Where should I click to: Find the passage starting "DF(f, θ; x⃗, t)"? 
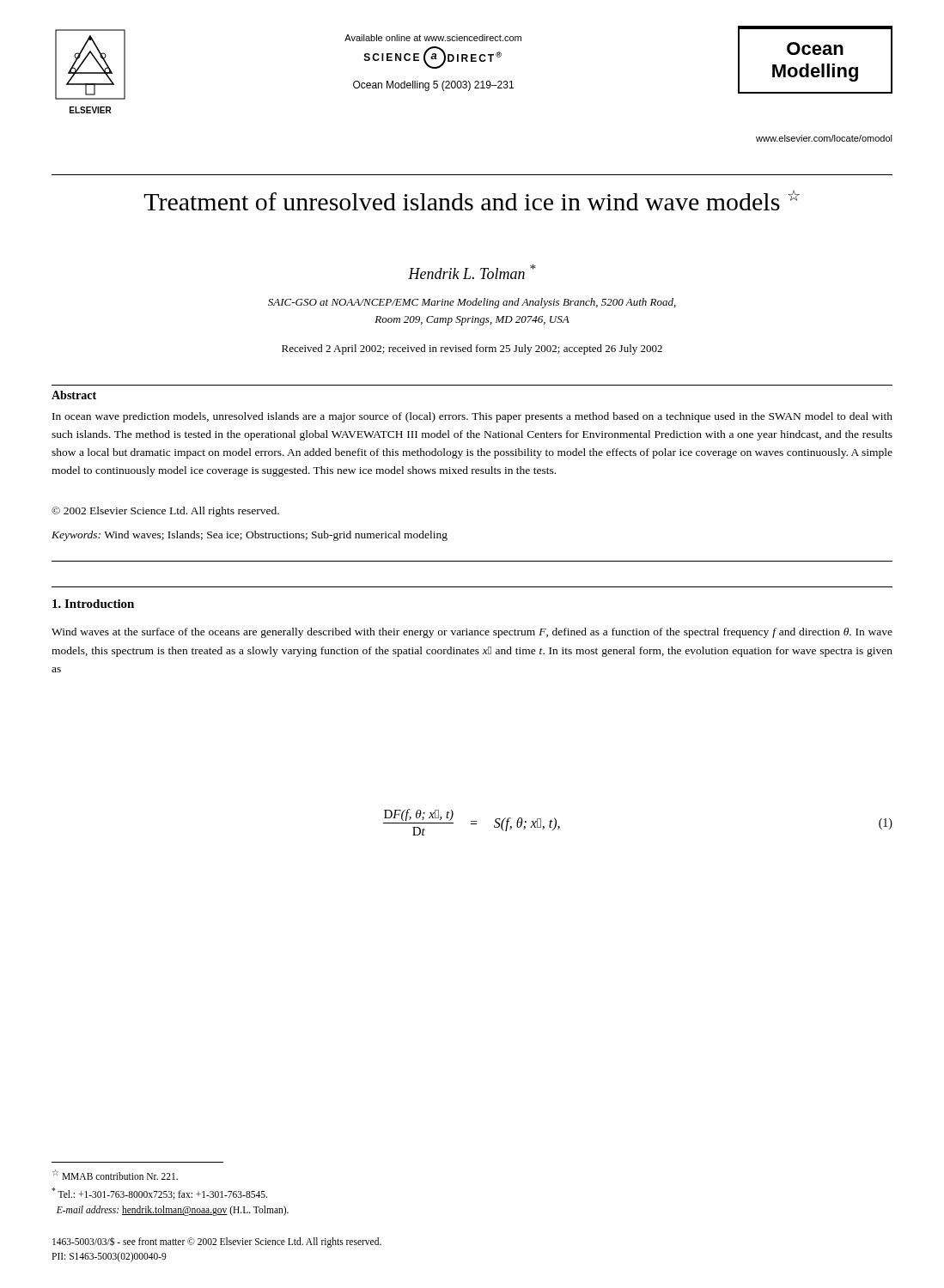(472, 823)
